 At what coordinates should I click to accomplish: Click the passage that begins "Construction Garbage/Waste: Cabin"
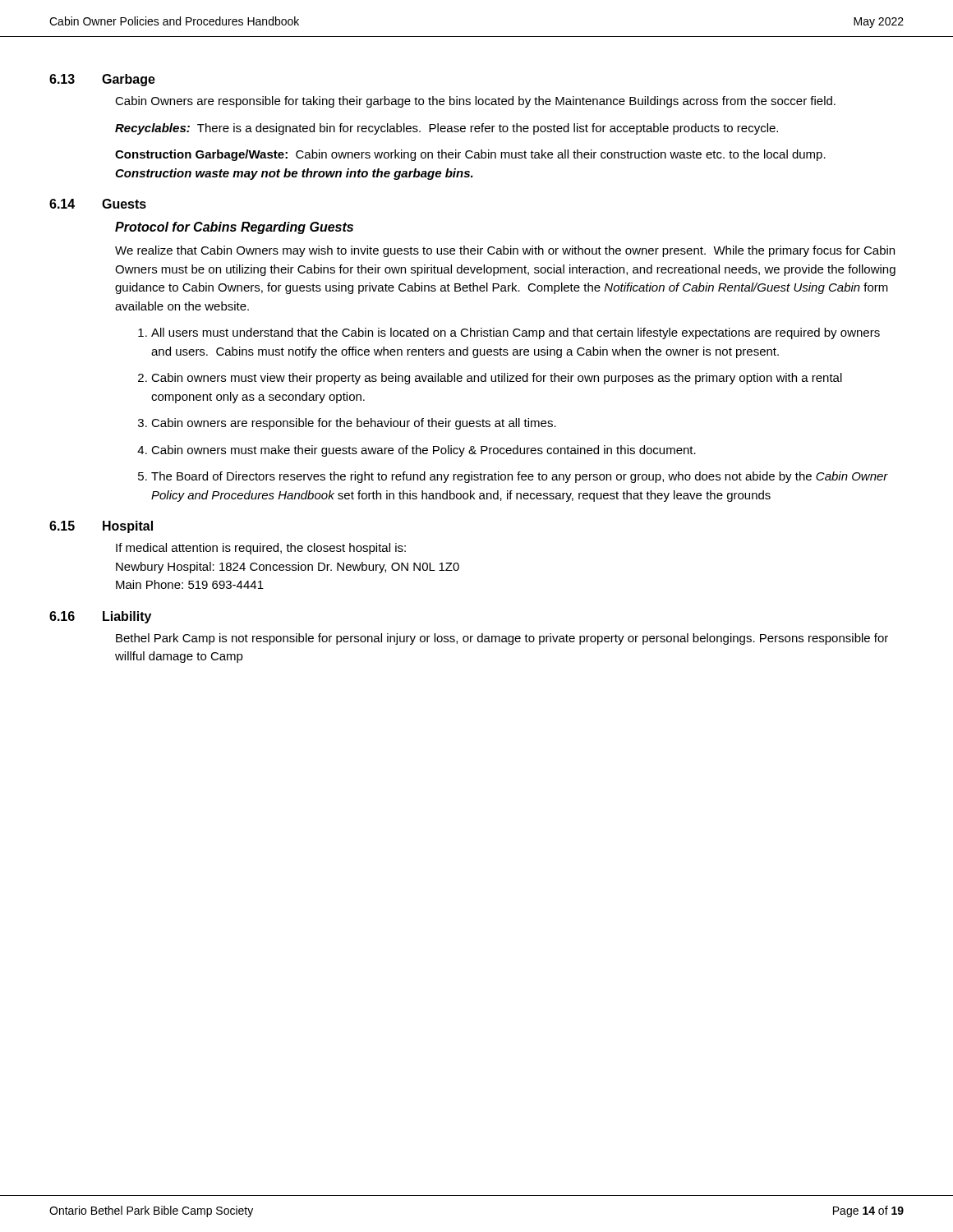coord(472,163)
